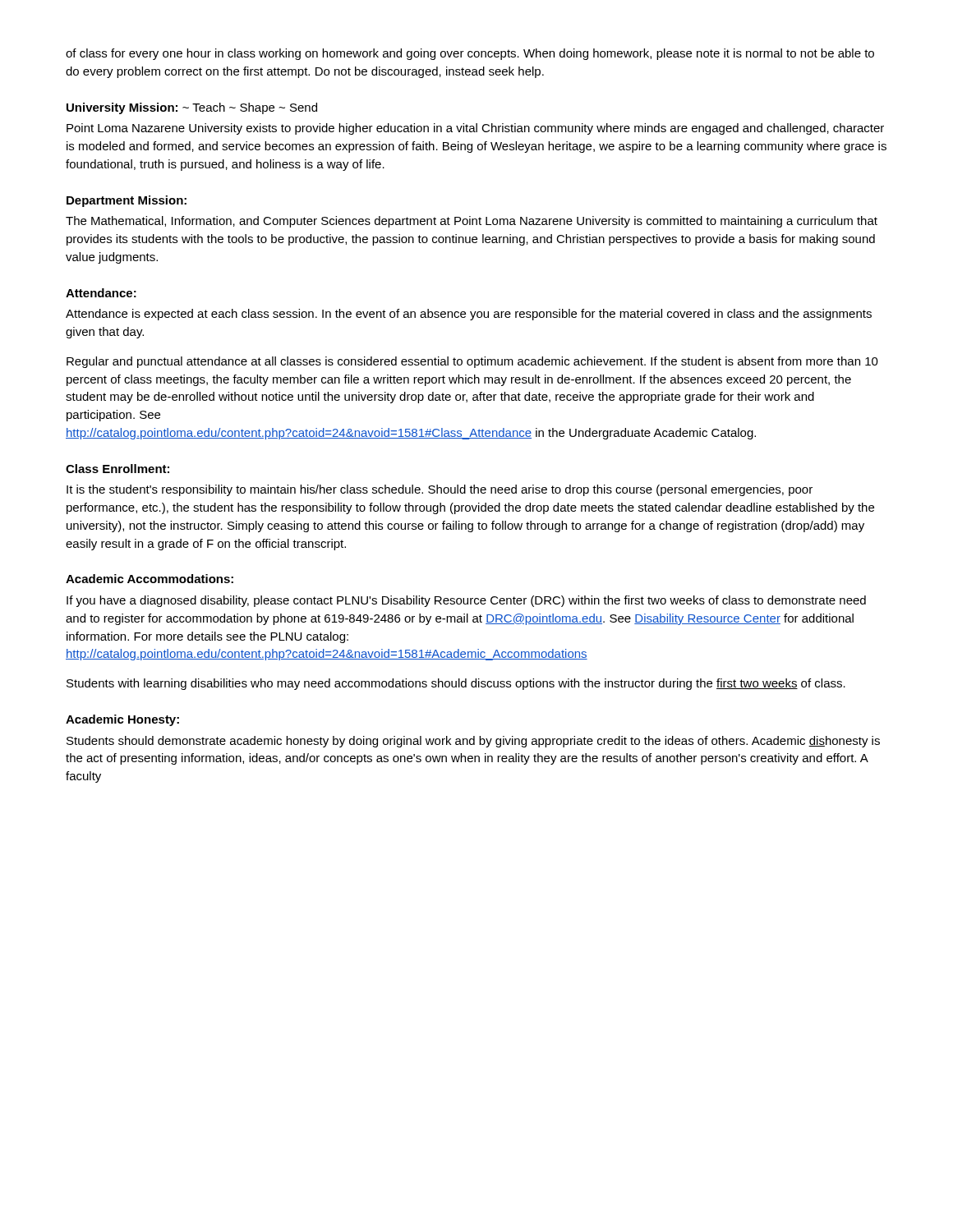Click on the text starting "The Mathematical, Information, and Computer Sciences department at"
Viewport: 953px width, 1232px height.
[472, 239]
